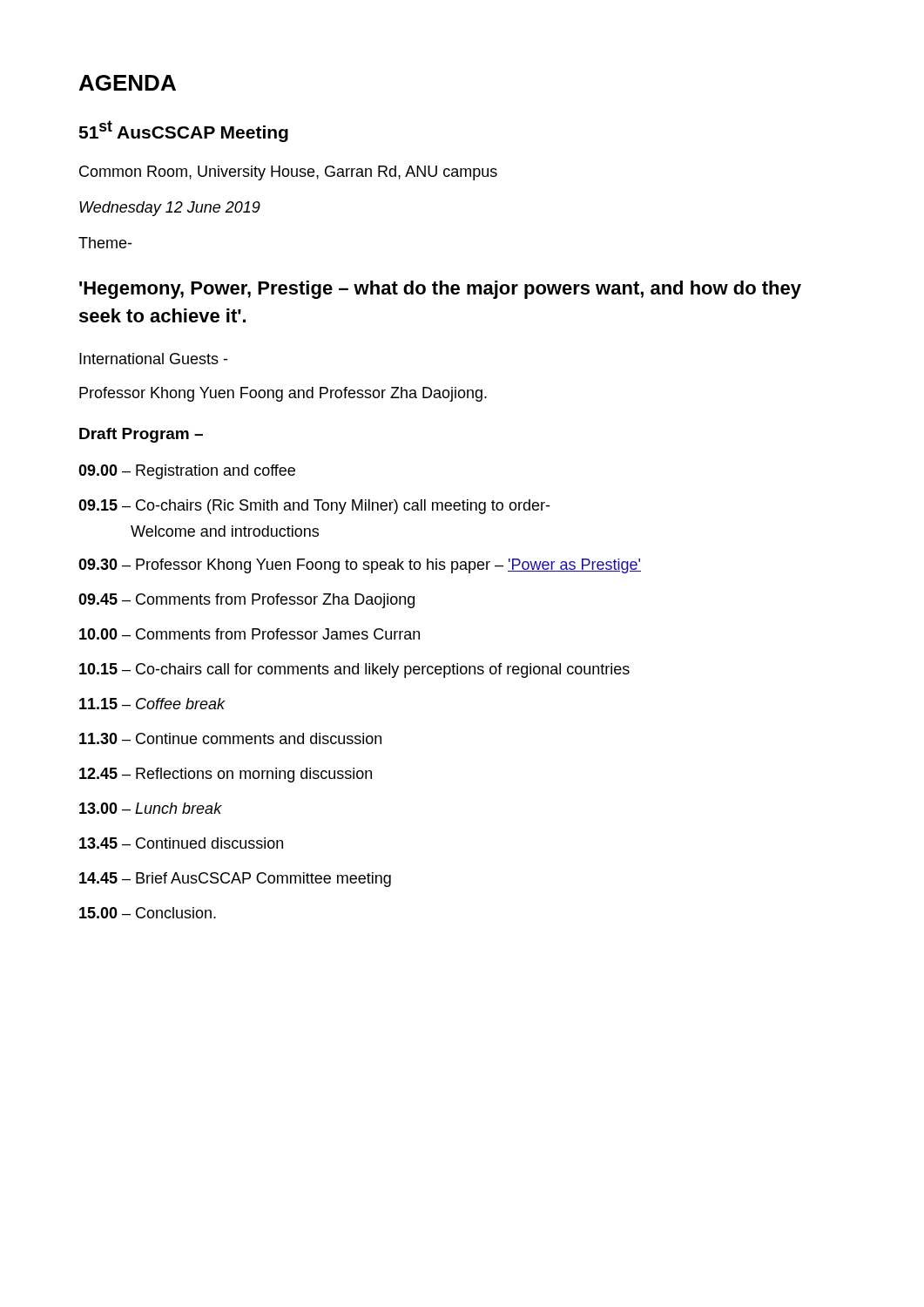The image size is (924, 1307).
Task: Point to "13.45 – Continued discussion"
Action: 181,843
